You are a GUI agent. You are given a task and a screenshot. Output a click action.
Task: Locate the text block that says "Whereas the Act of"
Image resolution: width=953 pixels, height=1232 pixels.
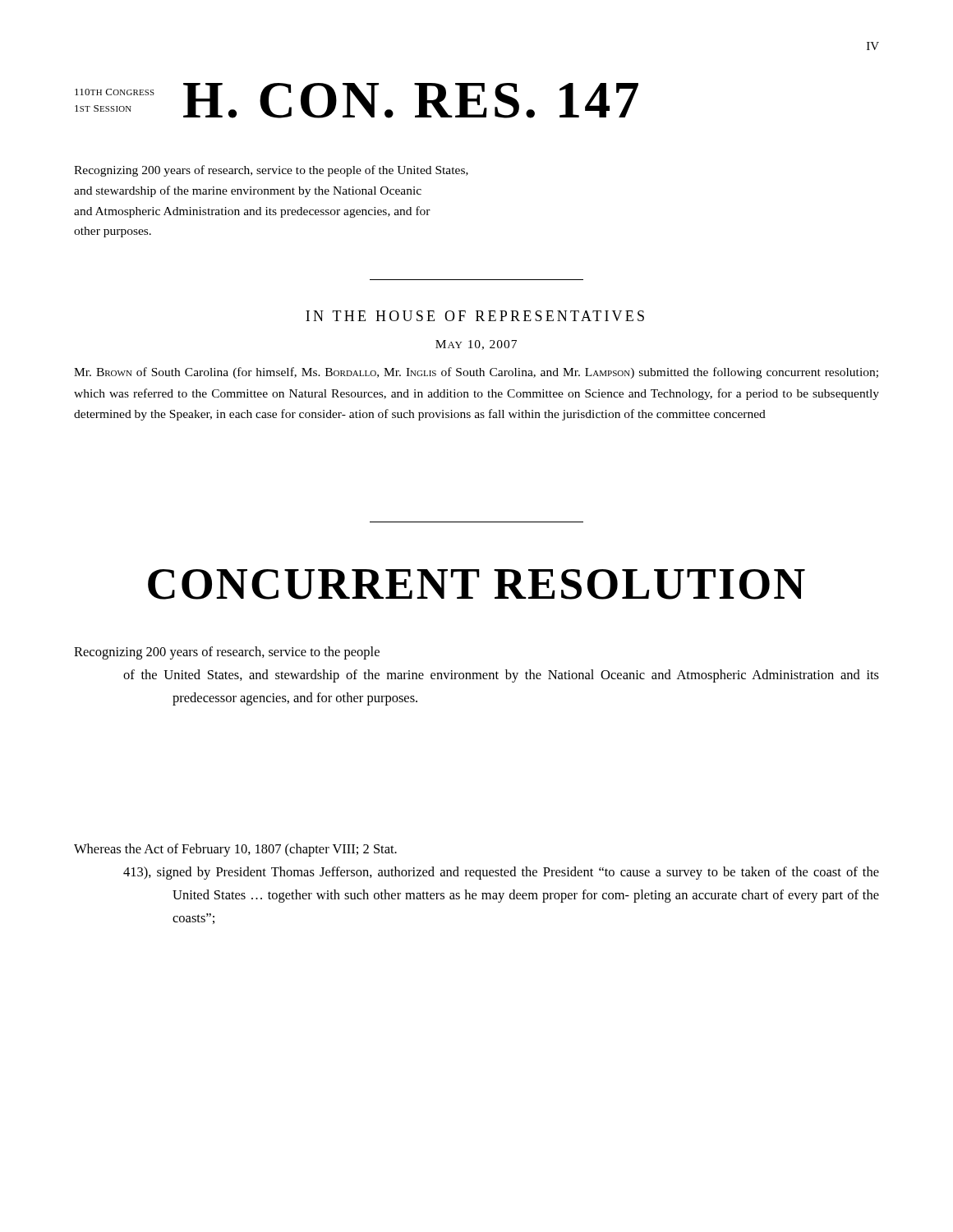point(476,884)
